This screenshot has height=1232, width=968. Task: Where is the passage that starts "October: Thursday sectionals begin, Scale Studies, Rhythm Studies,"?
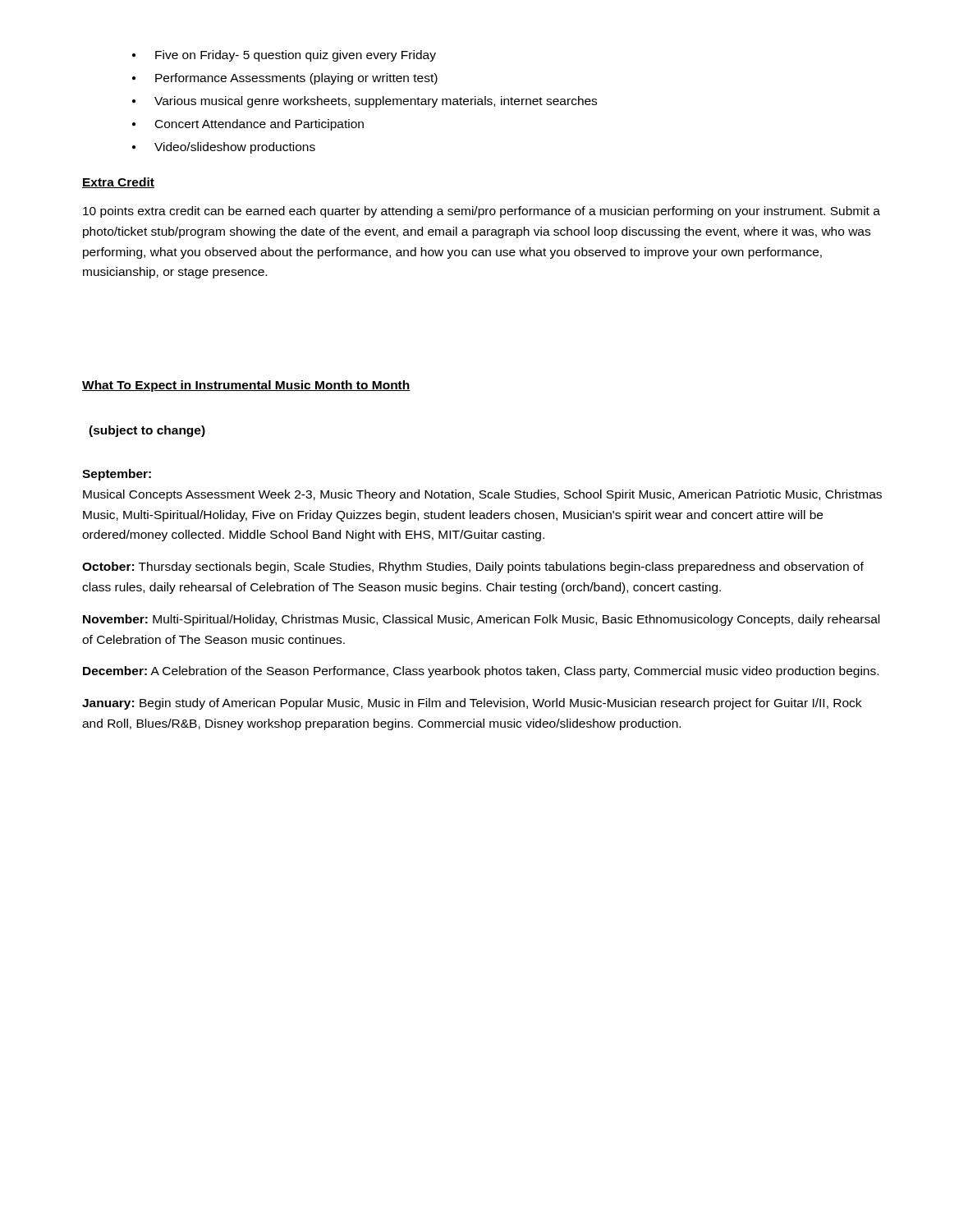[x=473, y=577]
